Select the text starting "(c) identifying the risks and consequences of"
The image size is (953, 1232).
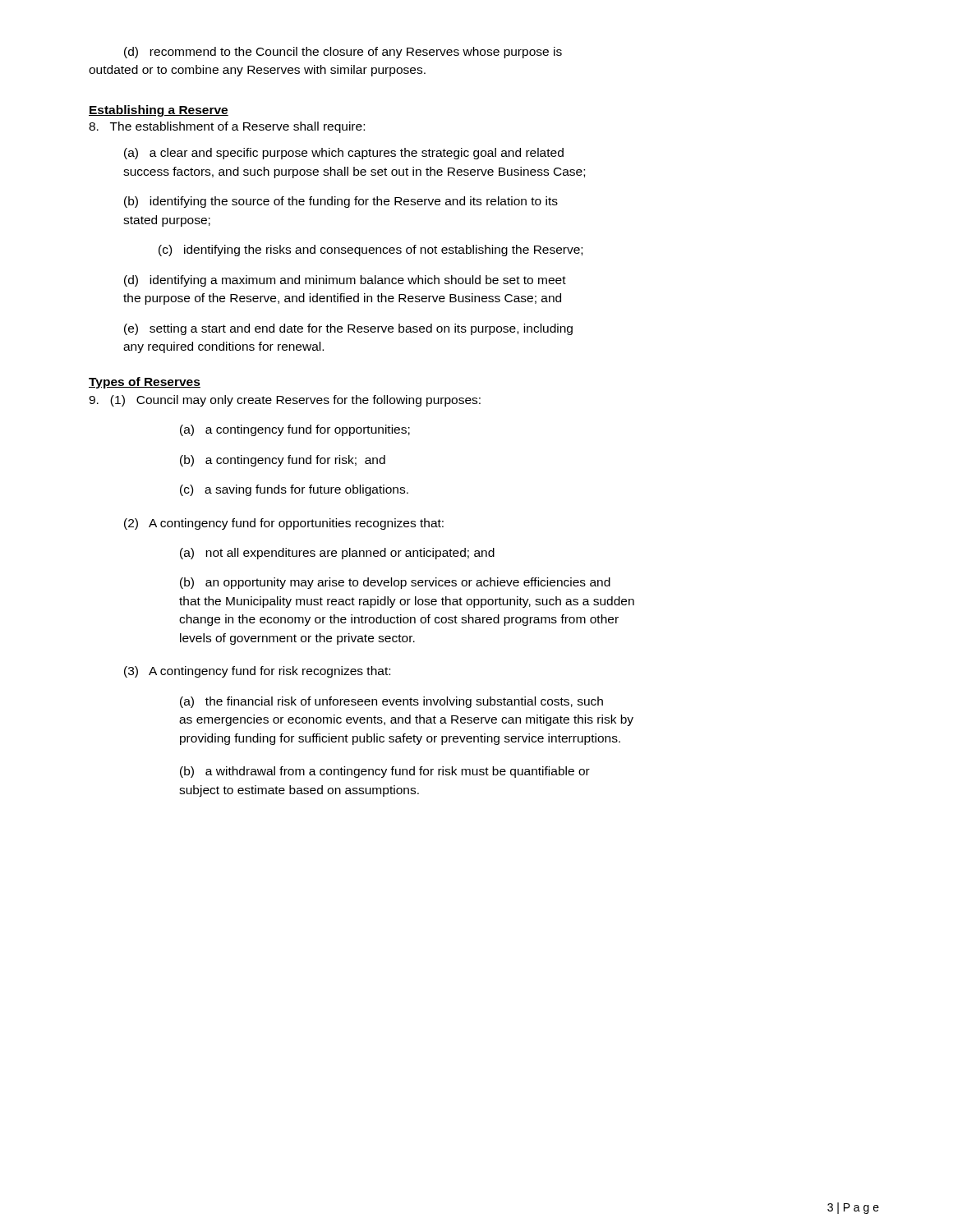(371, 250)
